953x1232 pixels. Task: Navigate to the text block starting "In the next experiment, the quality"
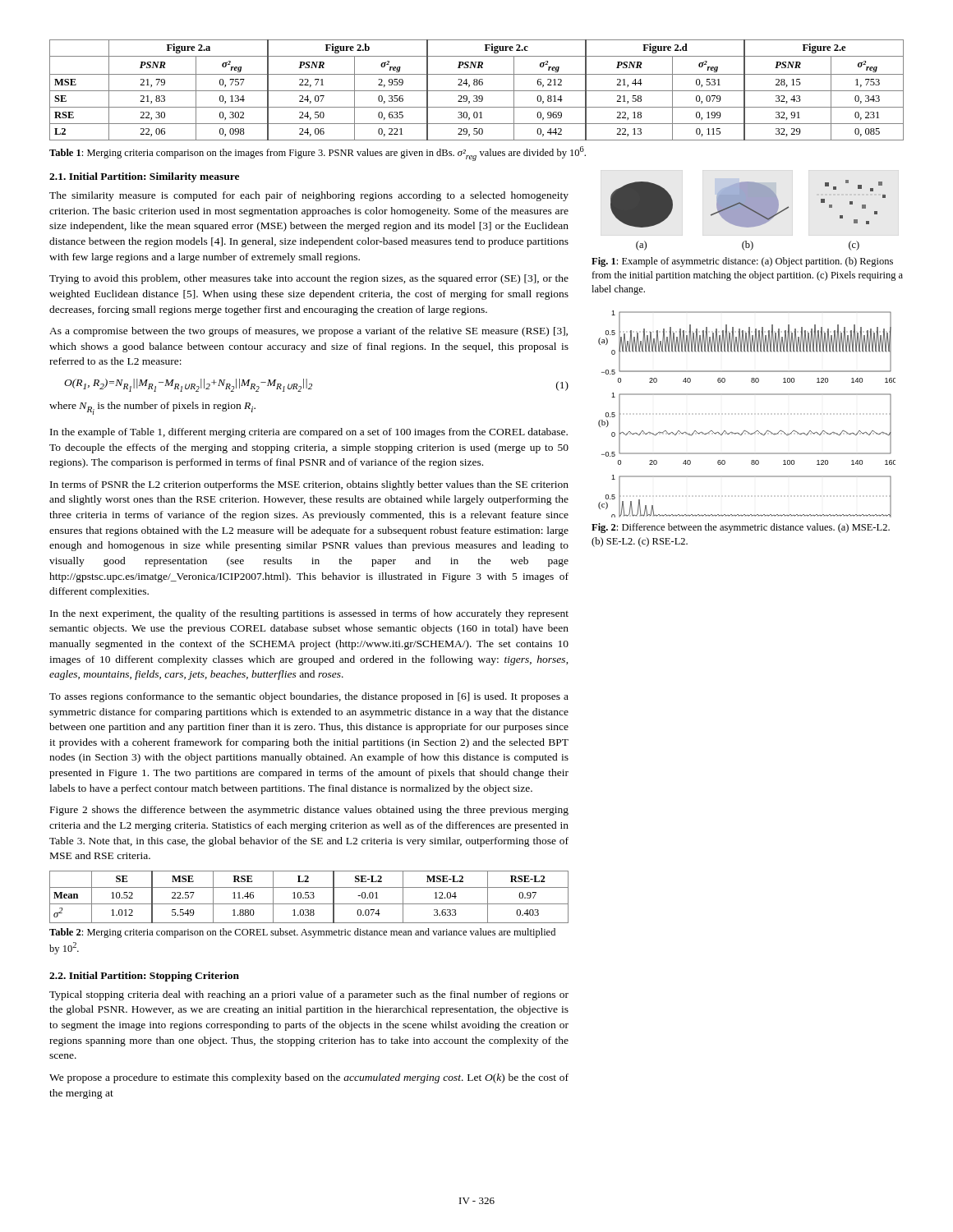pos(309,644)
